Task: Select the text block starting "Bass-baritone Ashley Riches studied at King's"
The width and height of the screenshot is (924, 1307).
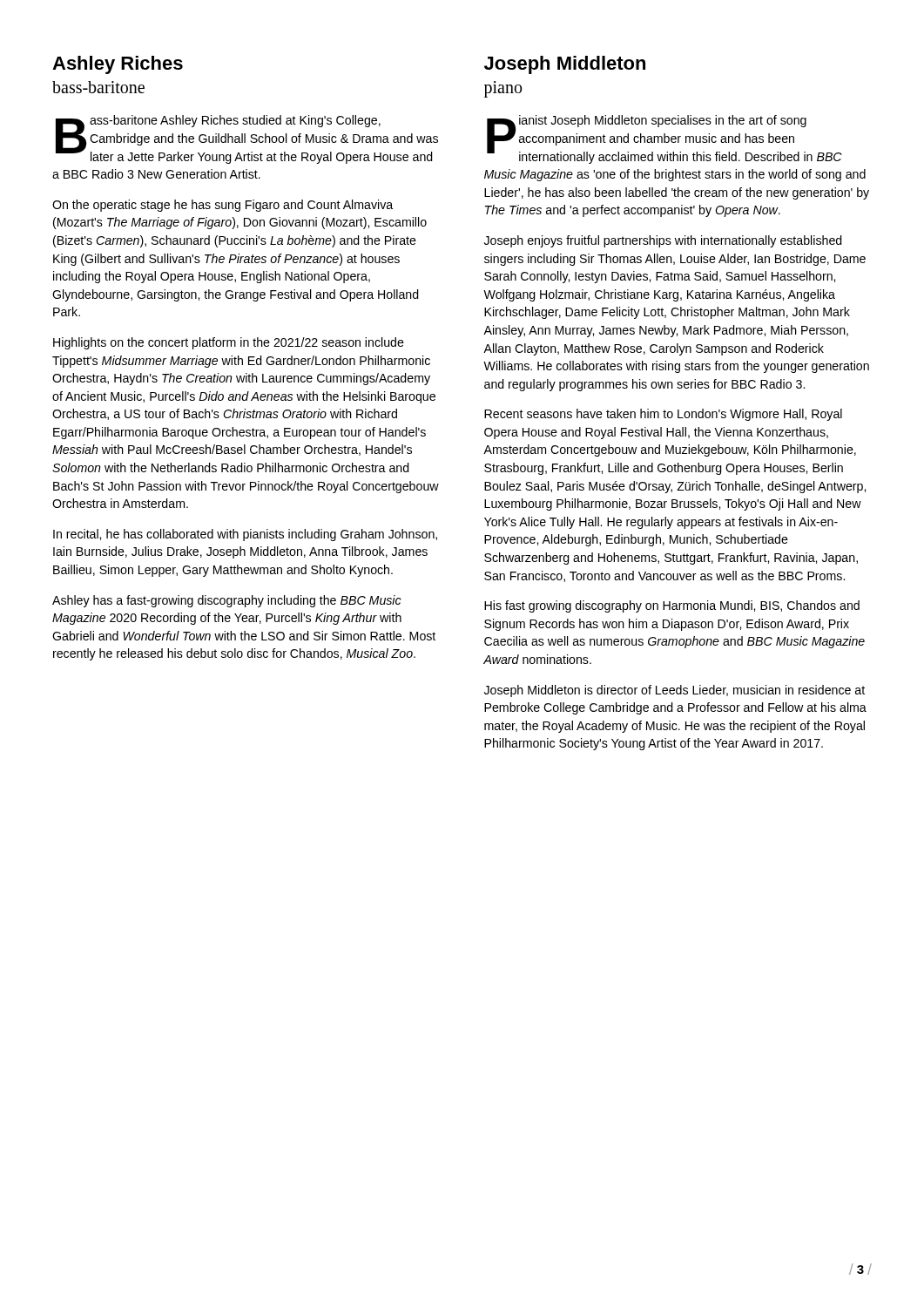Action: 245,147
